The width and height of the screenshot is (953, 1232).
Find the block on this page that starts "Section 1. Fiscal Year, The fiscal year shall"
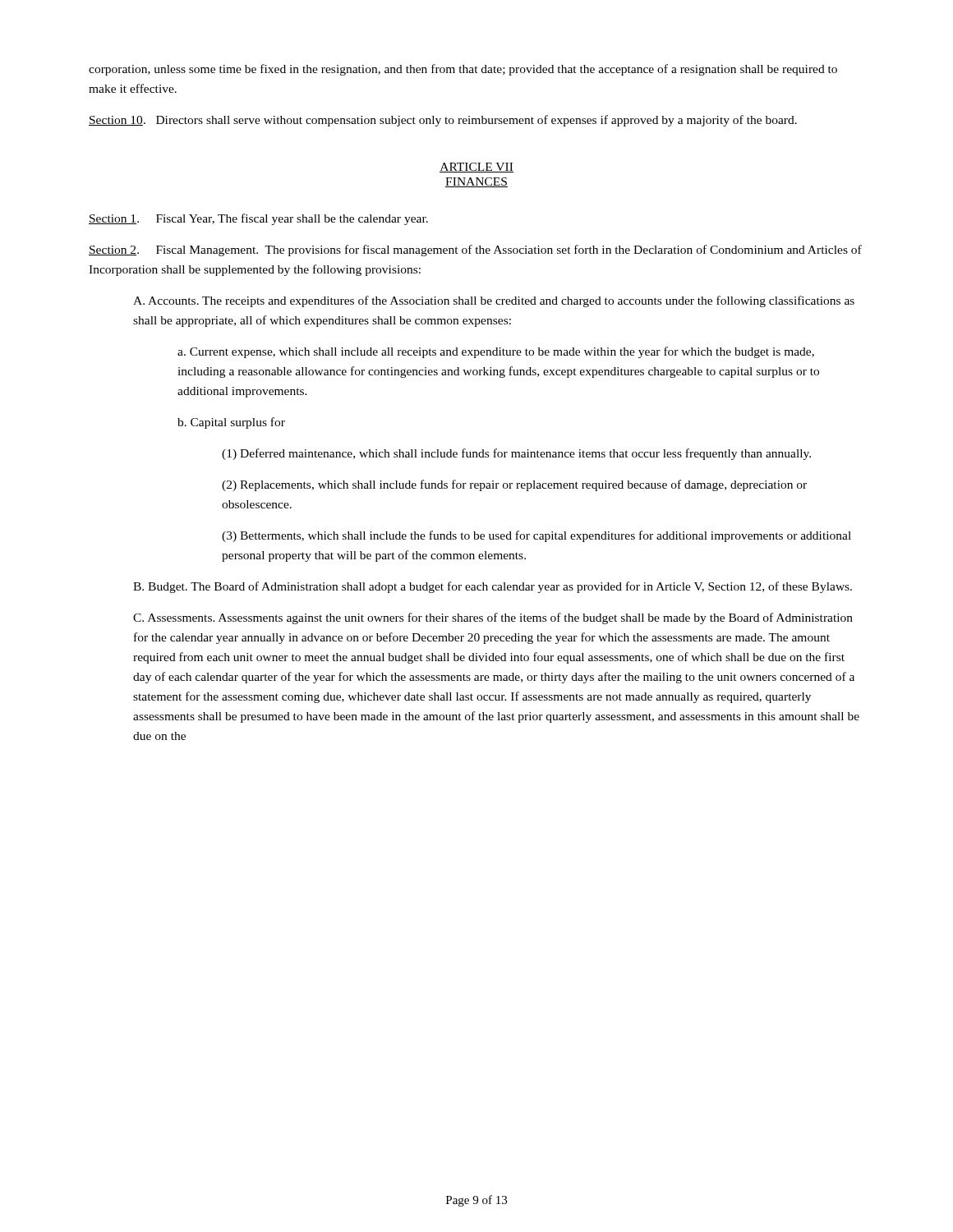pos(258,219)
